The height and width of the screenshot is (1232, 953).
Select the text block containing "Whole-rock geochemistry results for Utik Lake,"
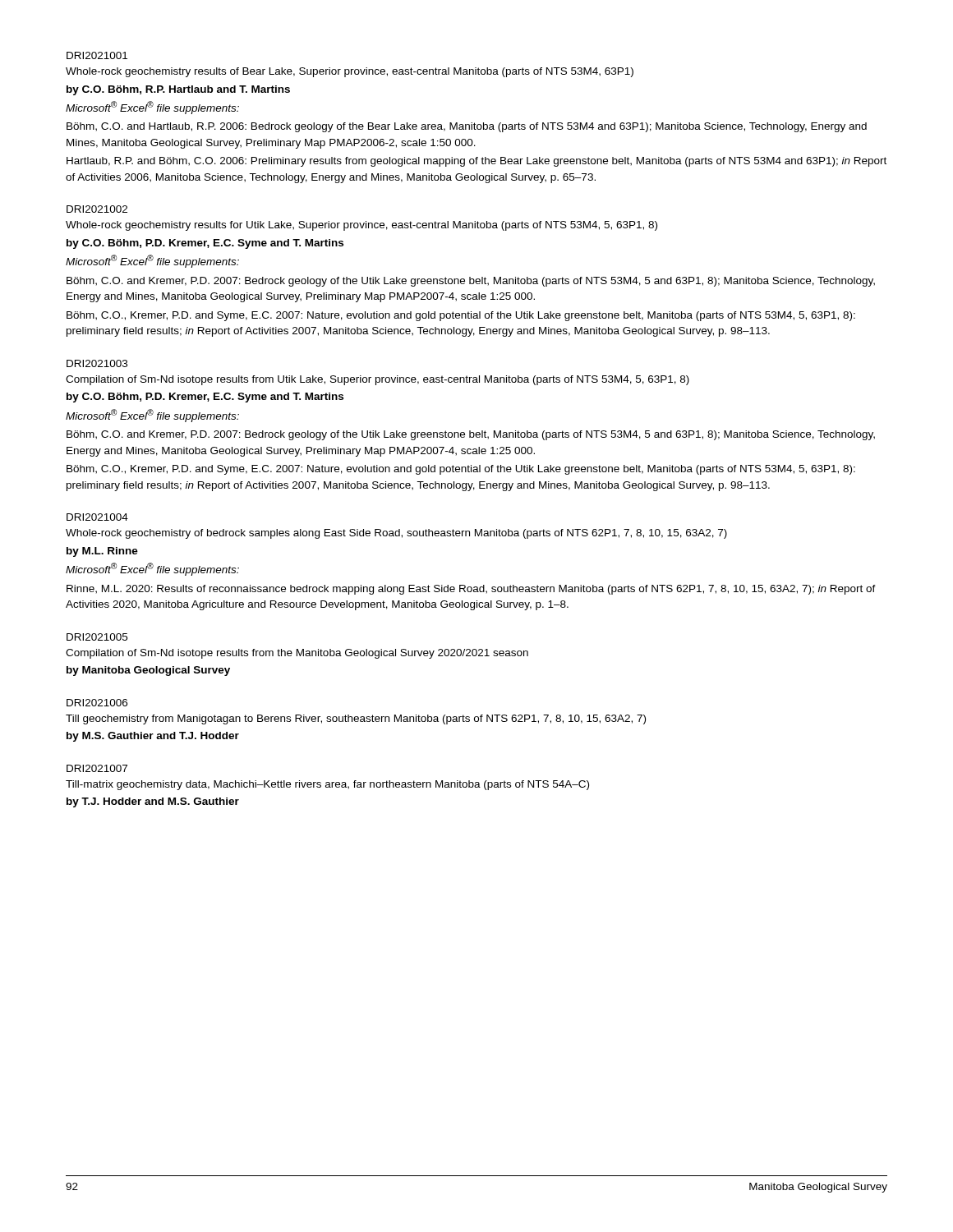(x=362, y=225)
